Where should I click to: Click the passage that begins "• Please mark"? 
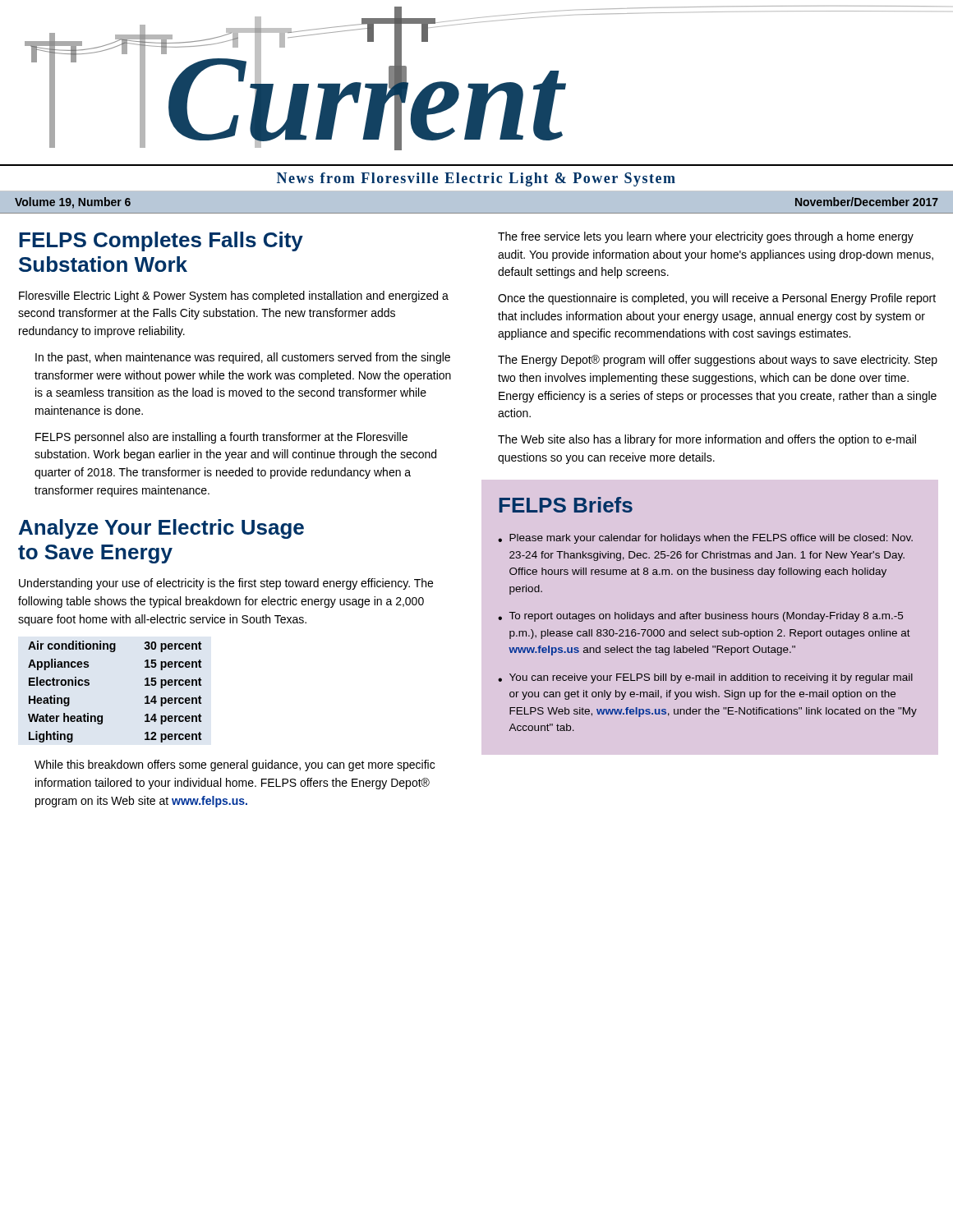pyautogui.click(x=710, y=564)
